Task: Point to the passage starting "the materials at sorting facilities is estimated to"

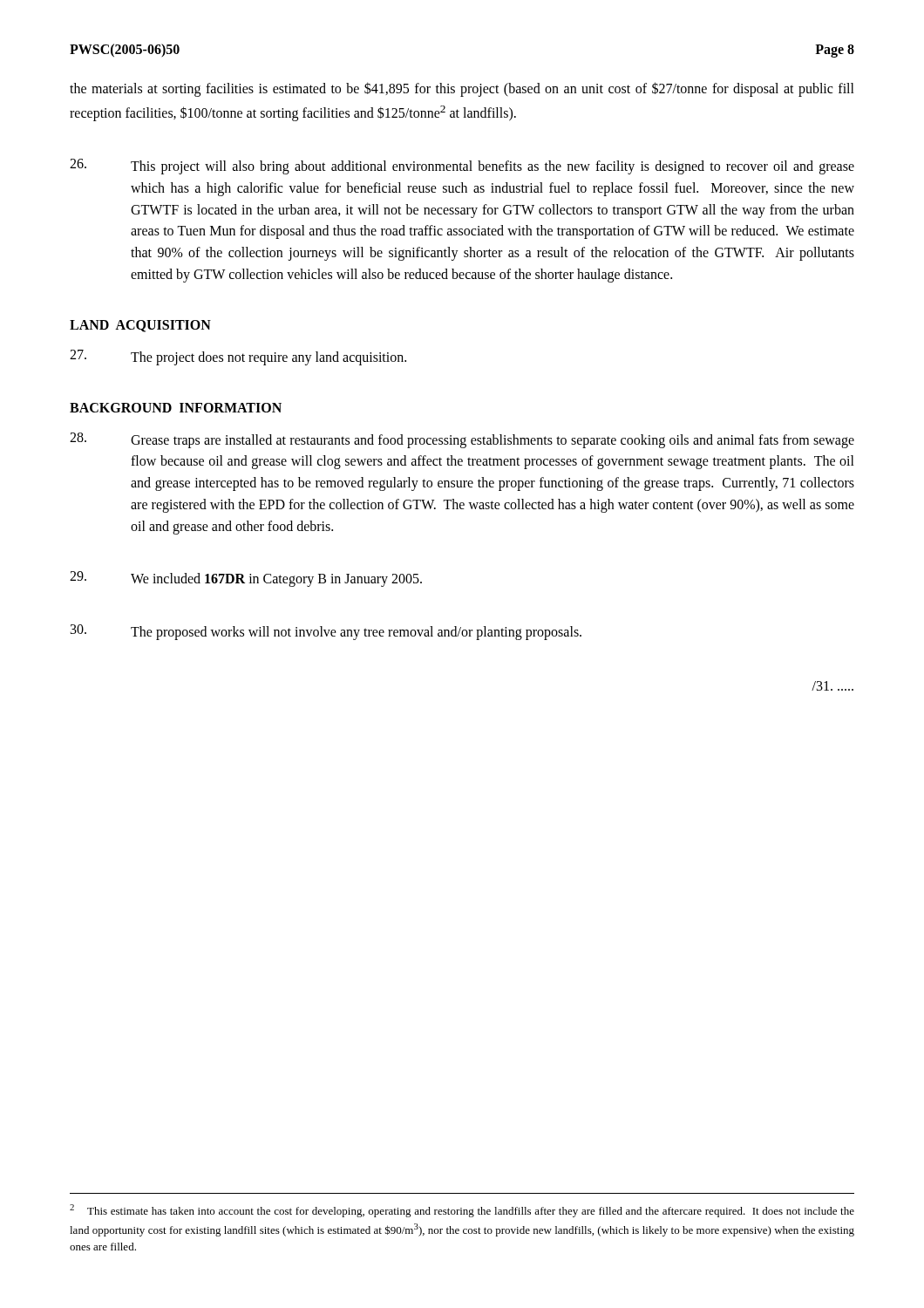Action: tap(462, 101)
